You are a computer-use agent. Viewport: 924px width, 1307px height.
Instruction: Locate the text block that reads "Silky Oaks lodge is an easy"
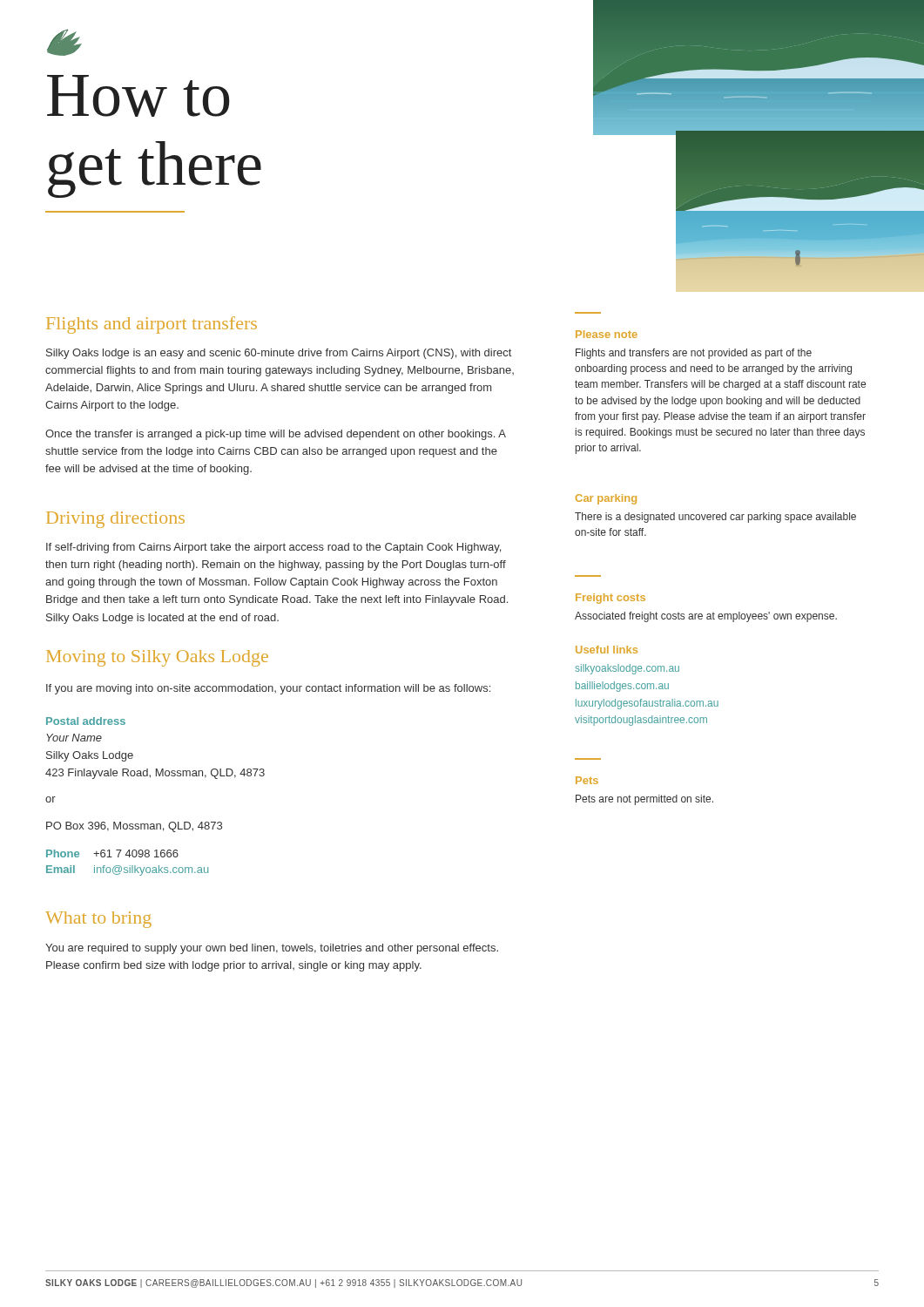pos(280,379)
